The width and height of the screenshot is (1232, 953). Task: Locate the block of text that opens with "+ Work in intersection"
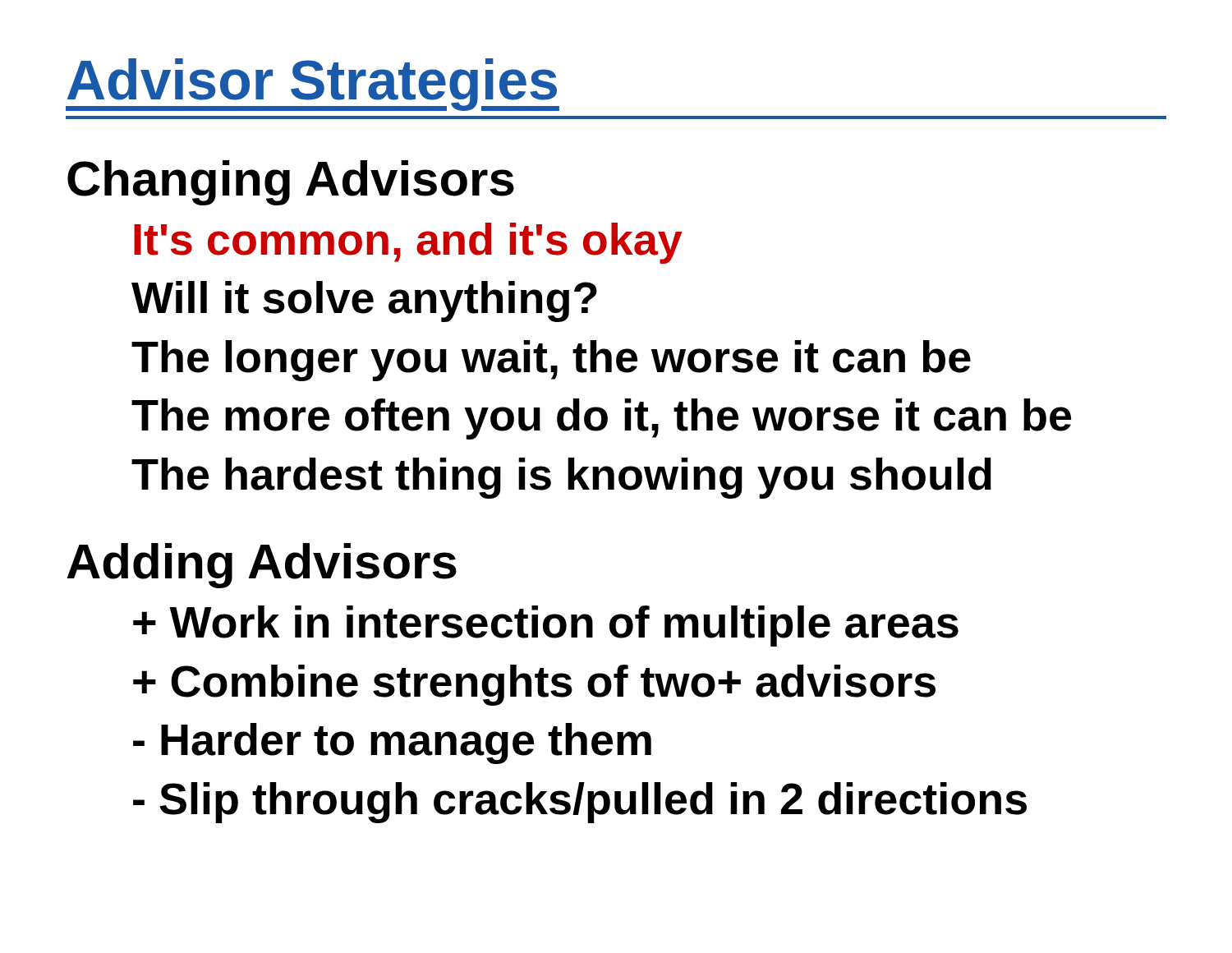[546, 622]
